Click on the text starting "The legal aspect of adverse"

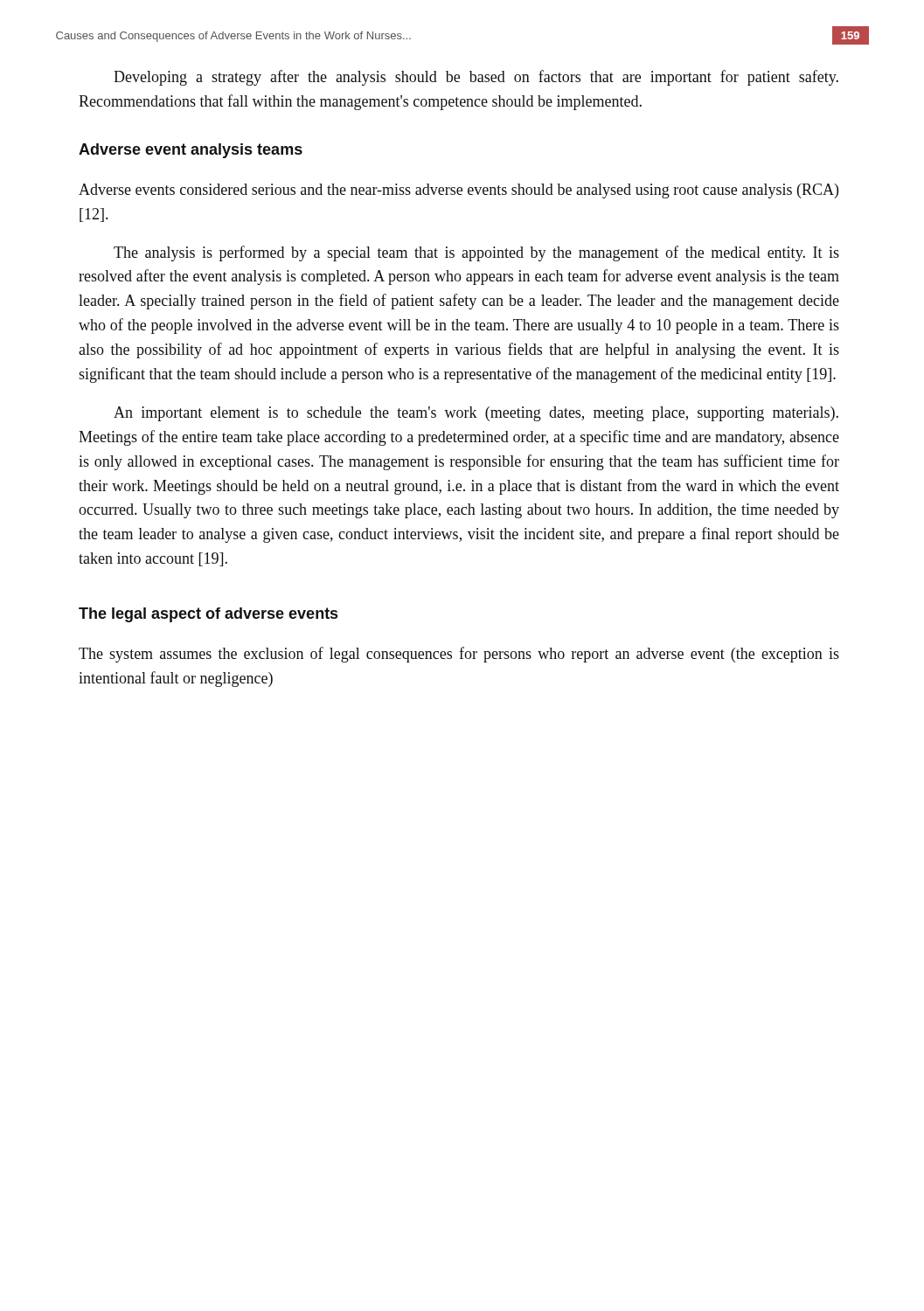[x=209, y=614]
